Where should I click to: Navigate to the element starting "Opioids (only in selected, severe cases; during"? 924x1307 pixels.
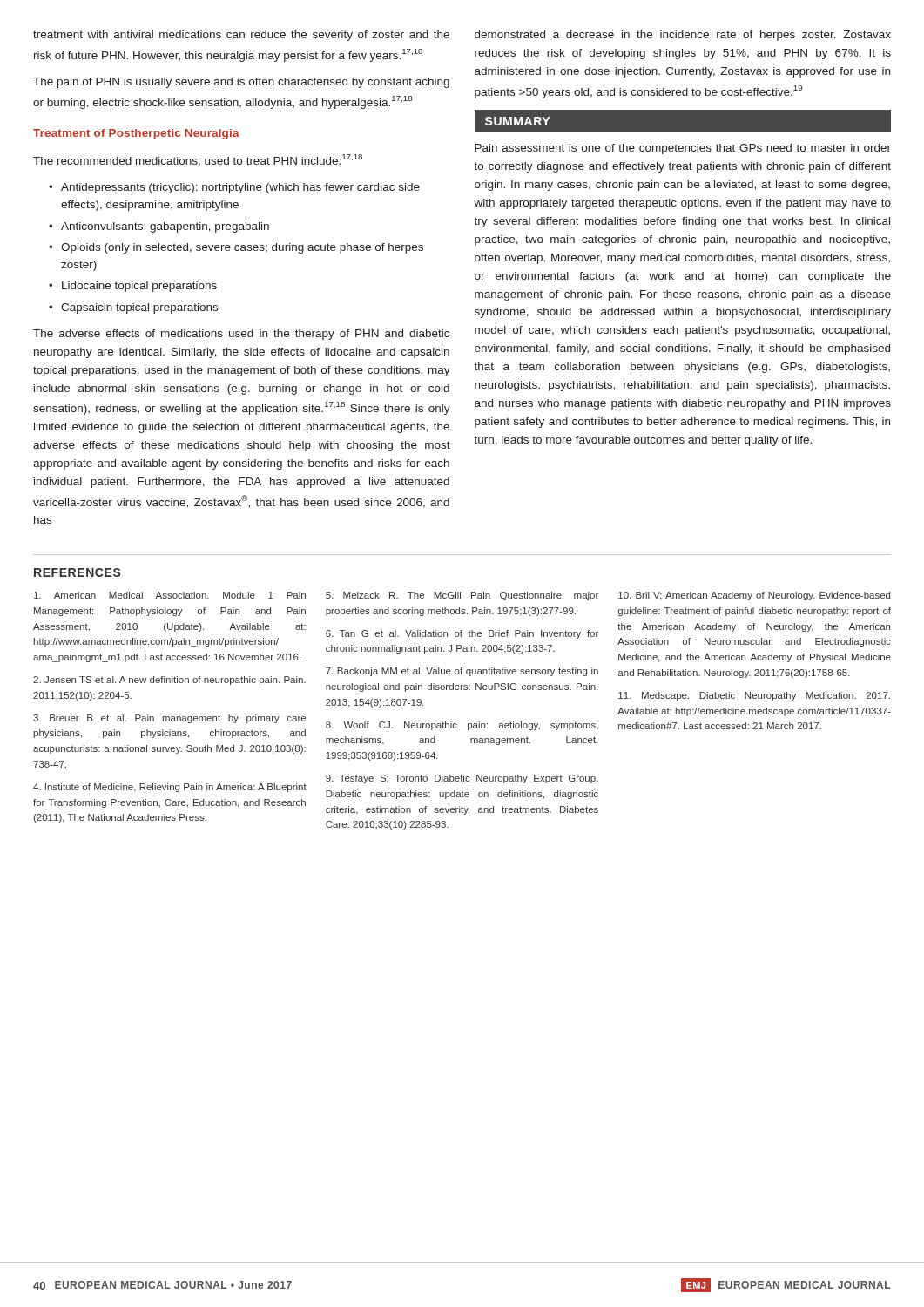click(x=242, y=256)
